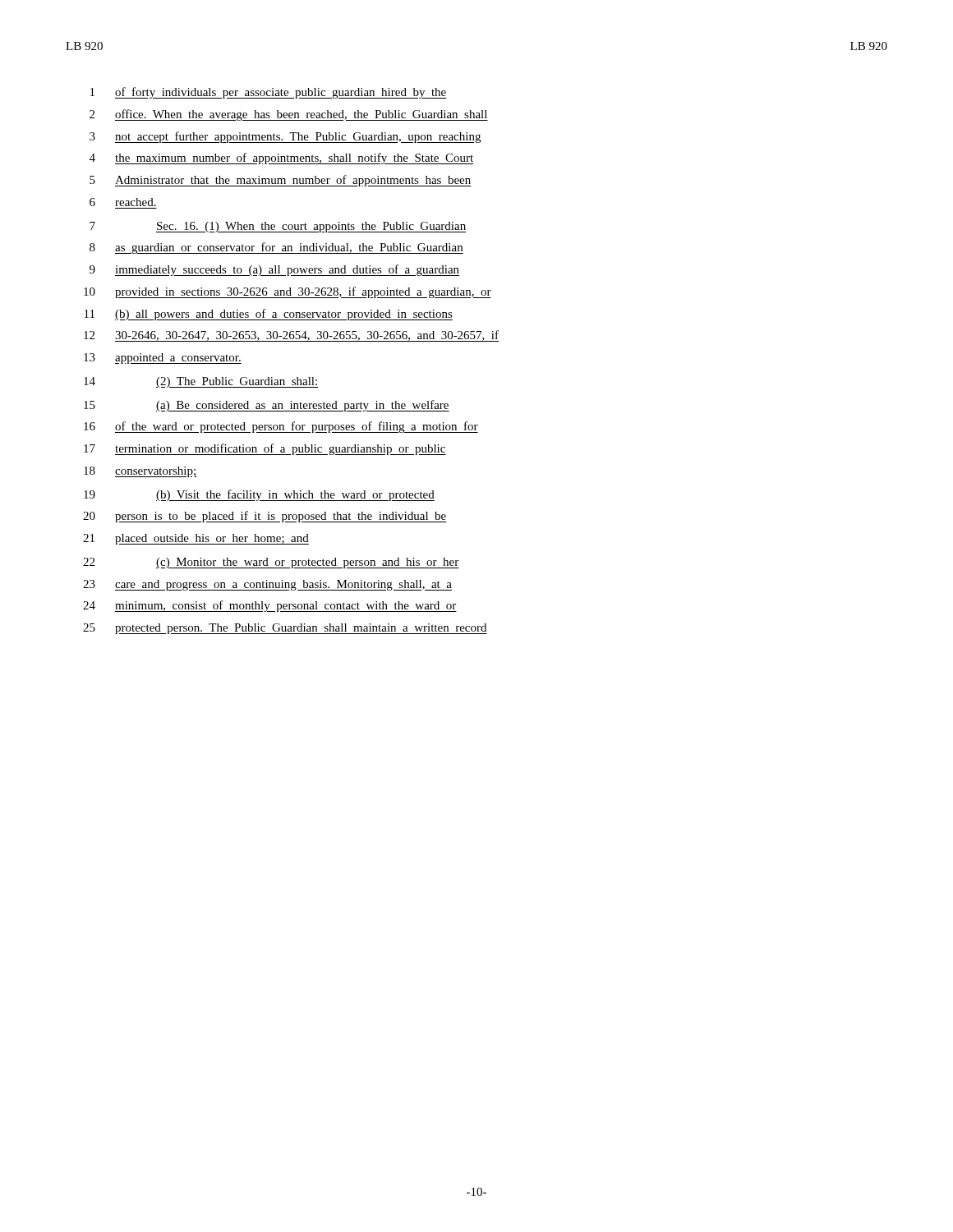Select the list item containing "16 of the ward or protected person"
The width and height of the screenshot is (953, 1232).
pyautogui.click(x=476, y=427)
